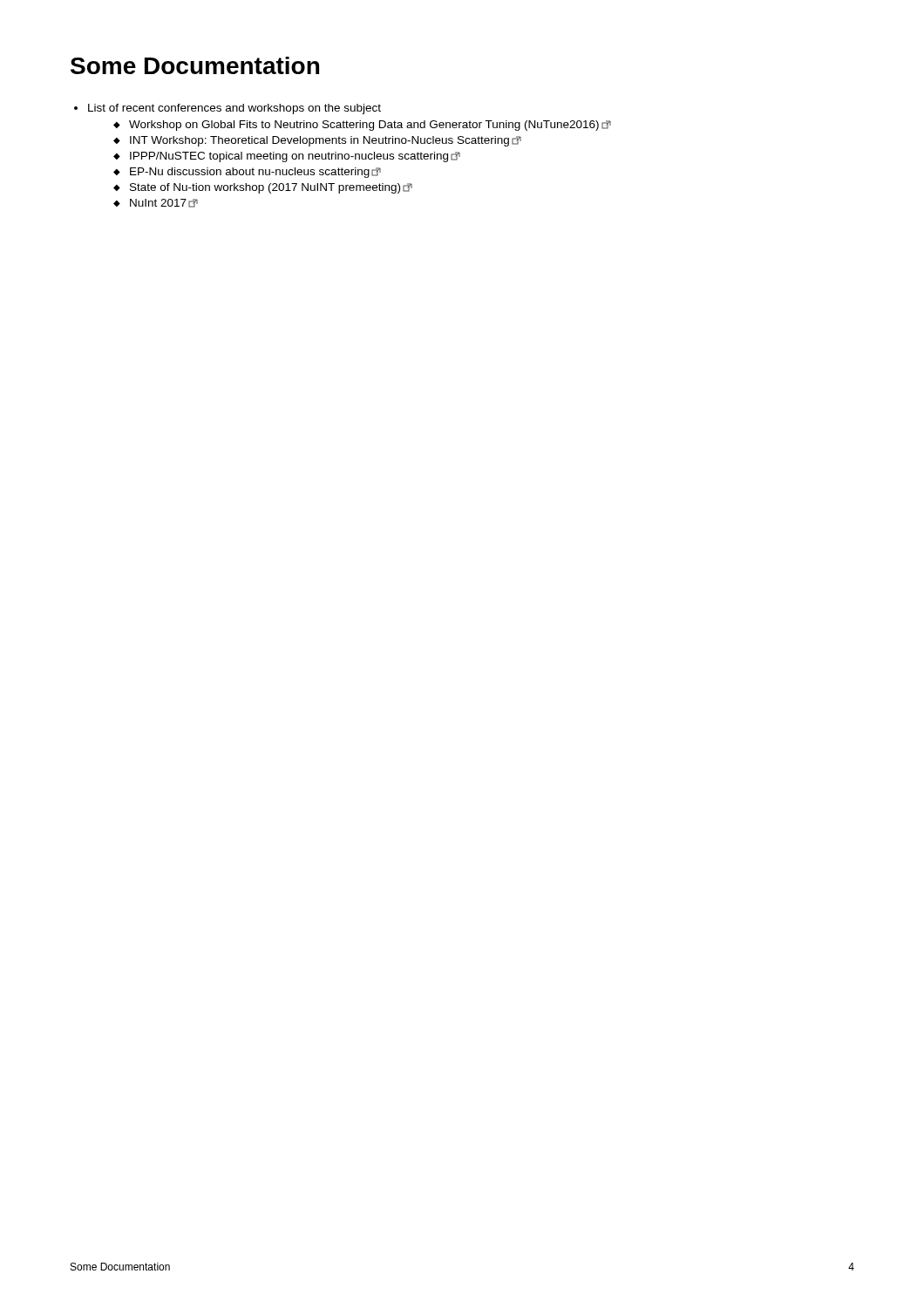This screenshot has height=1308, width=924.
Task: Locate the text "NuInt 2017"
Action: [163, 203]
